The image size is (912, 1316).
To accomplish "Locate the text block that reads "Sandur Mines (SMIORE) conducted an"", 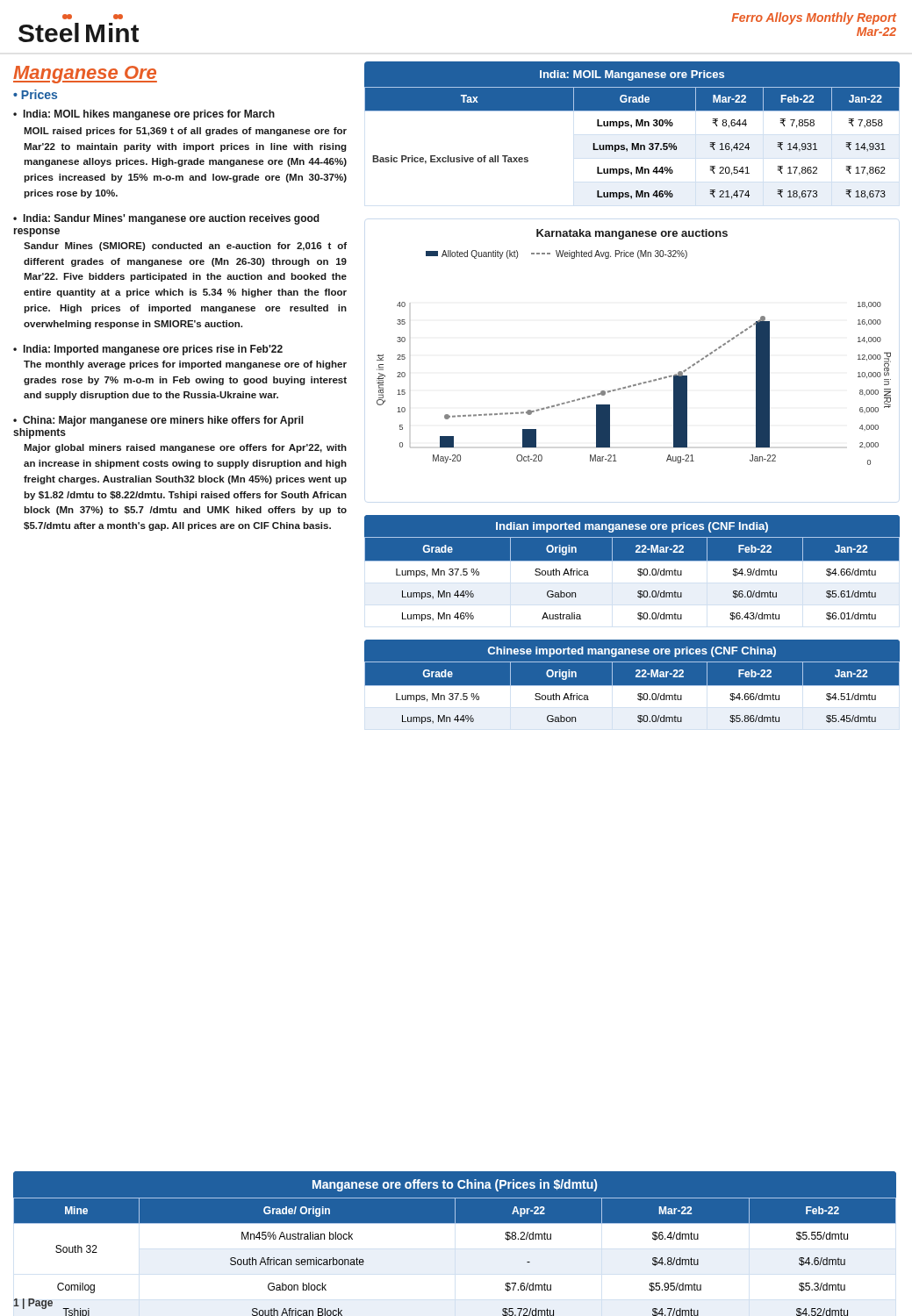I will pos(185,285).
